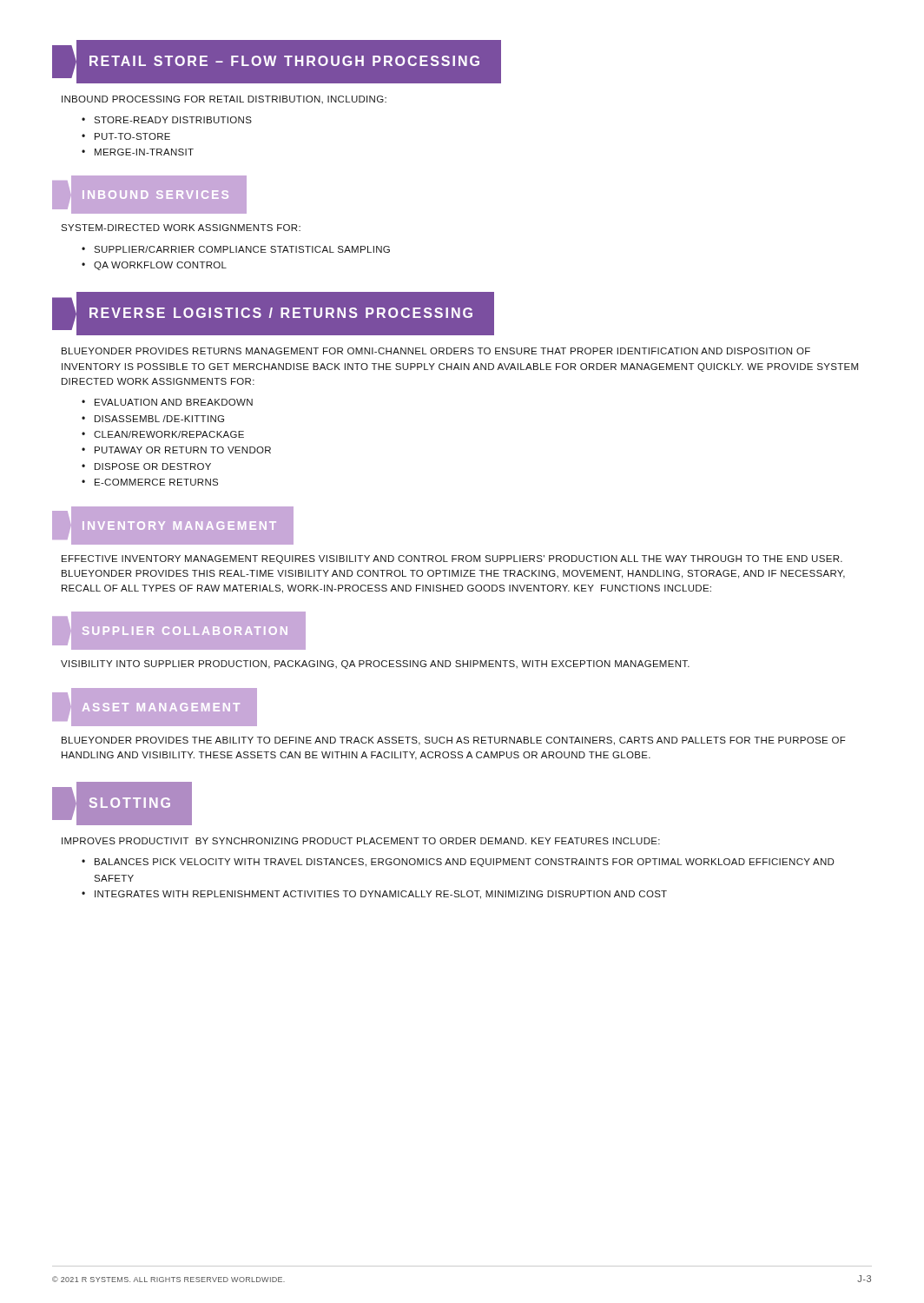Viewport: 924px width, 1303px height.
Task: Locate the text "System-directed work assignments for:"
Action: click(181, 228)
